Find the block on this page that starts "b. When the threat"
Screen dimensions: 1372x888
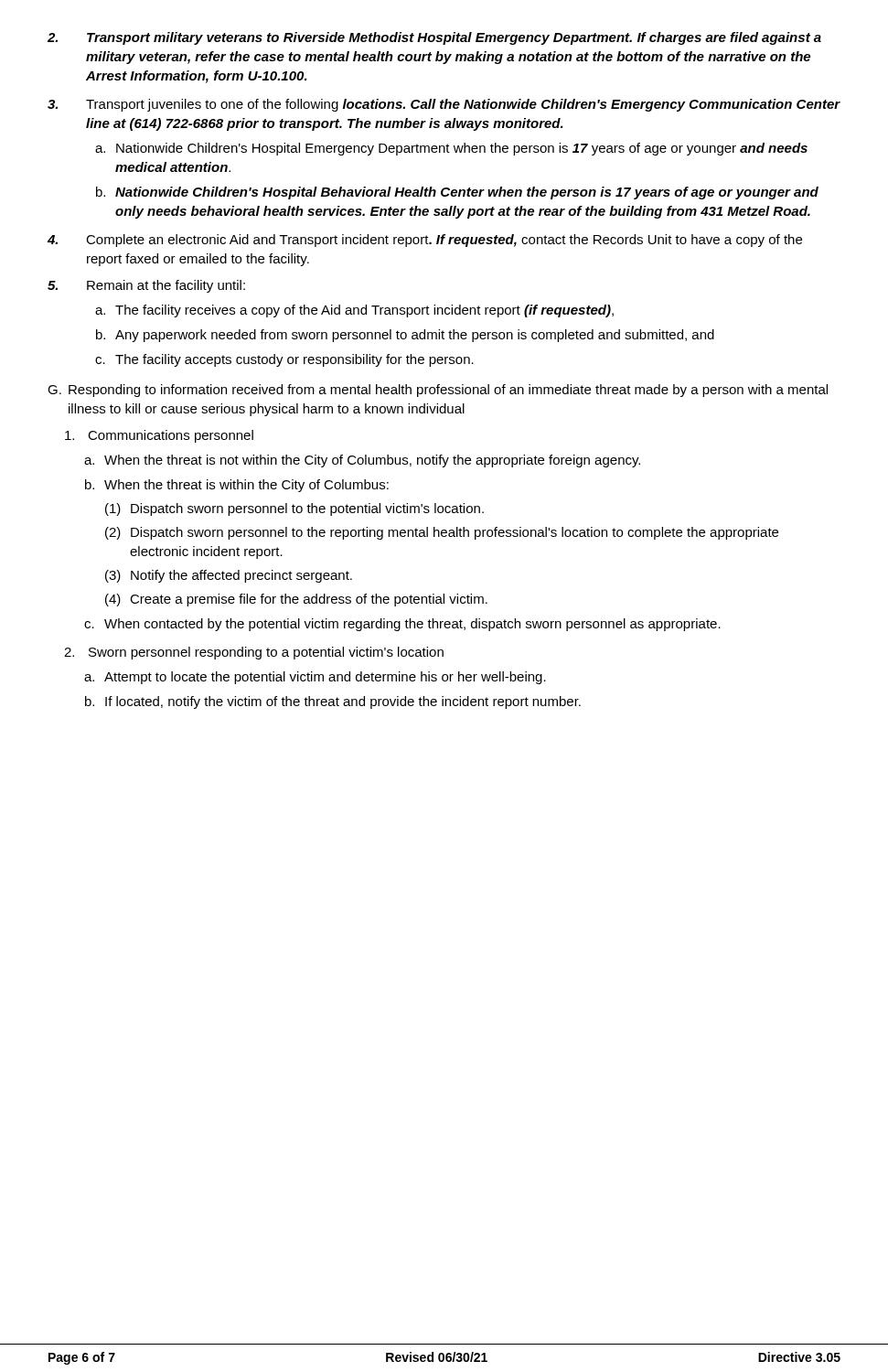(237, 486)
